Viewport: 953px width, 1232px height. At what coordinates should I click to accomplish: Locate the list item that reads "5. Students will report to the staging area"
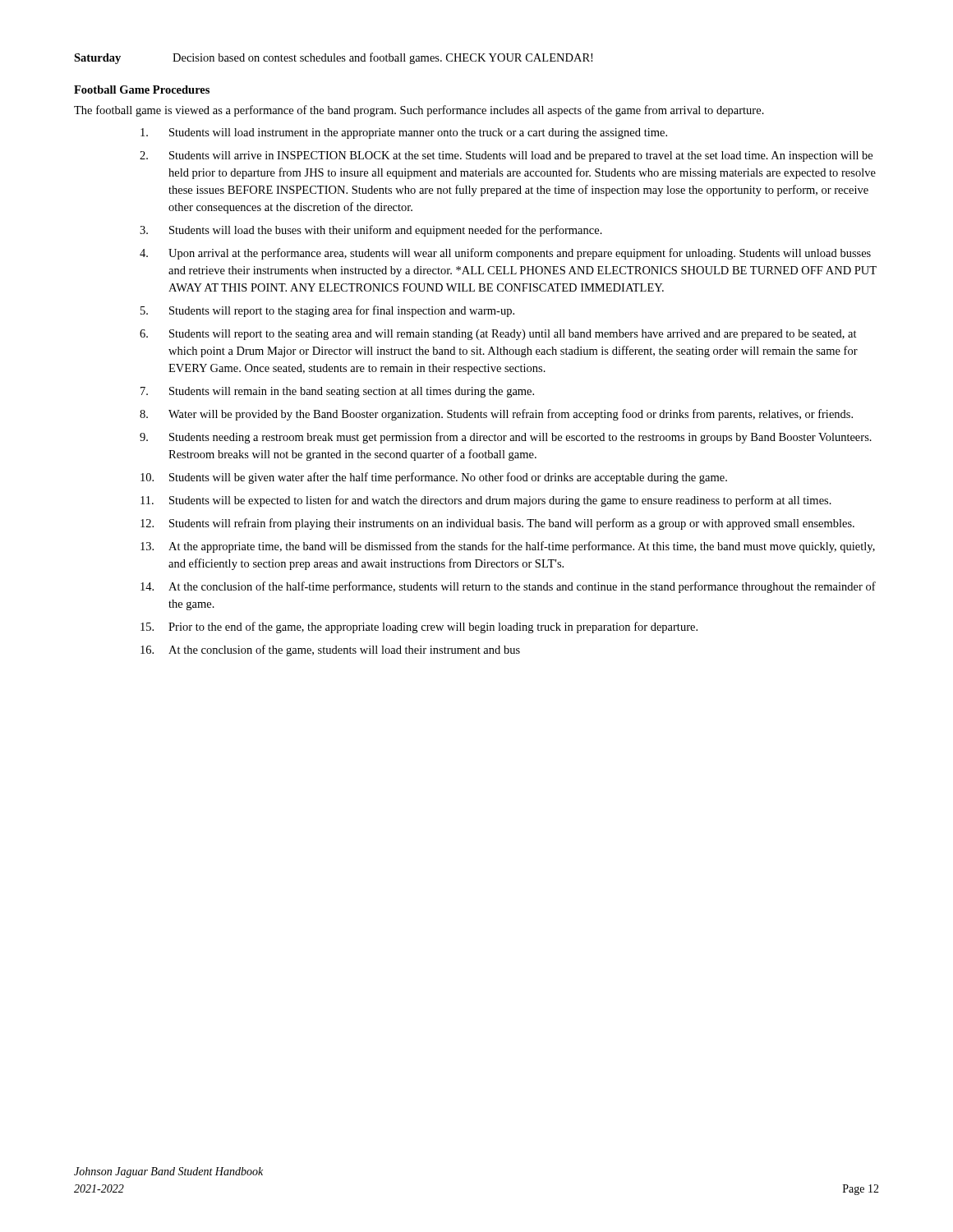(x=476, y=311)
